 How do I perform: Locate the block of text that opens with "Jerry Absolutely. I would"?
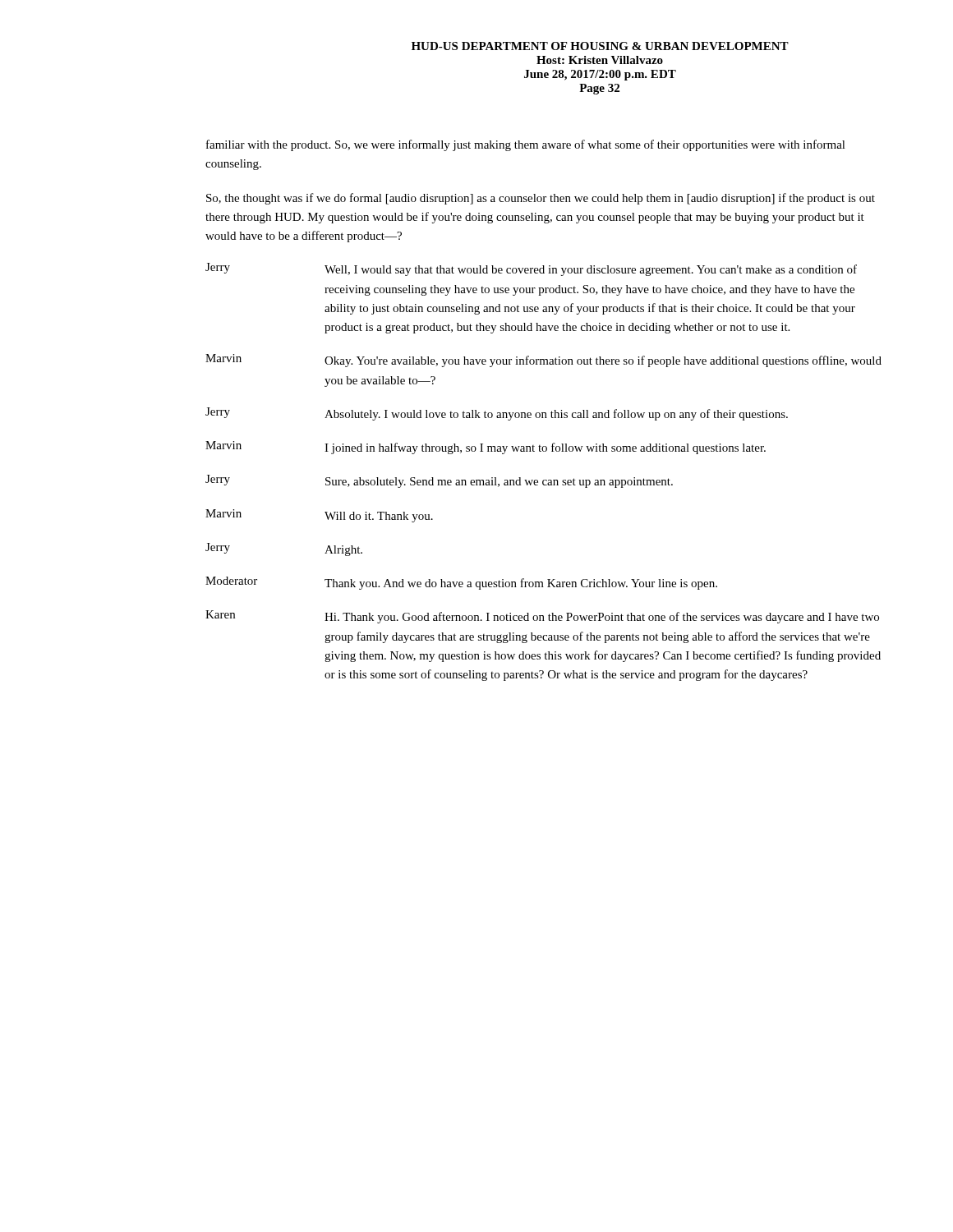(546, 414)
